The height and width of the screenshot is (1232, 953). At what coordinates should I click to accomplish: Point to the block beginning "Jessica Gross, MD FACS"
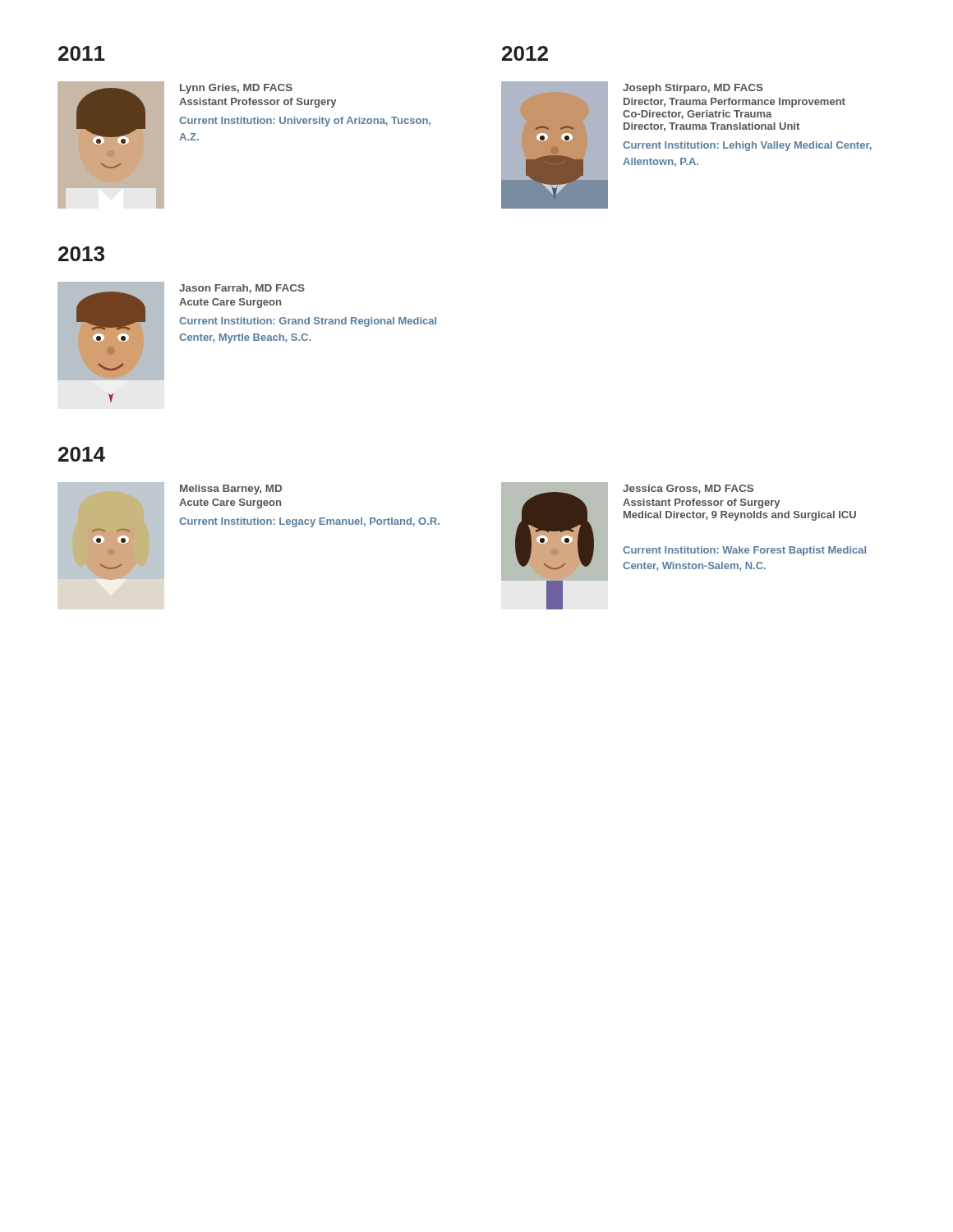(x=759, y=528)
